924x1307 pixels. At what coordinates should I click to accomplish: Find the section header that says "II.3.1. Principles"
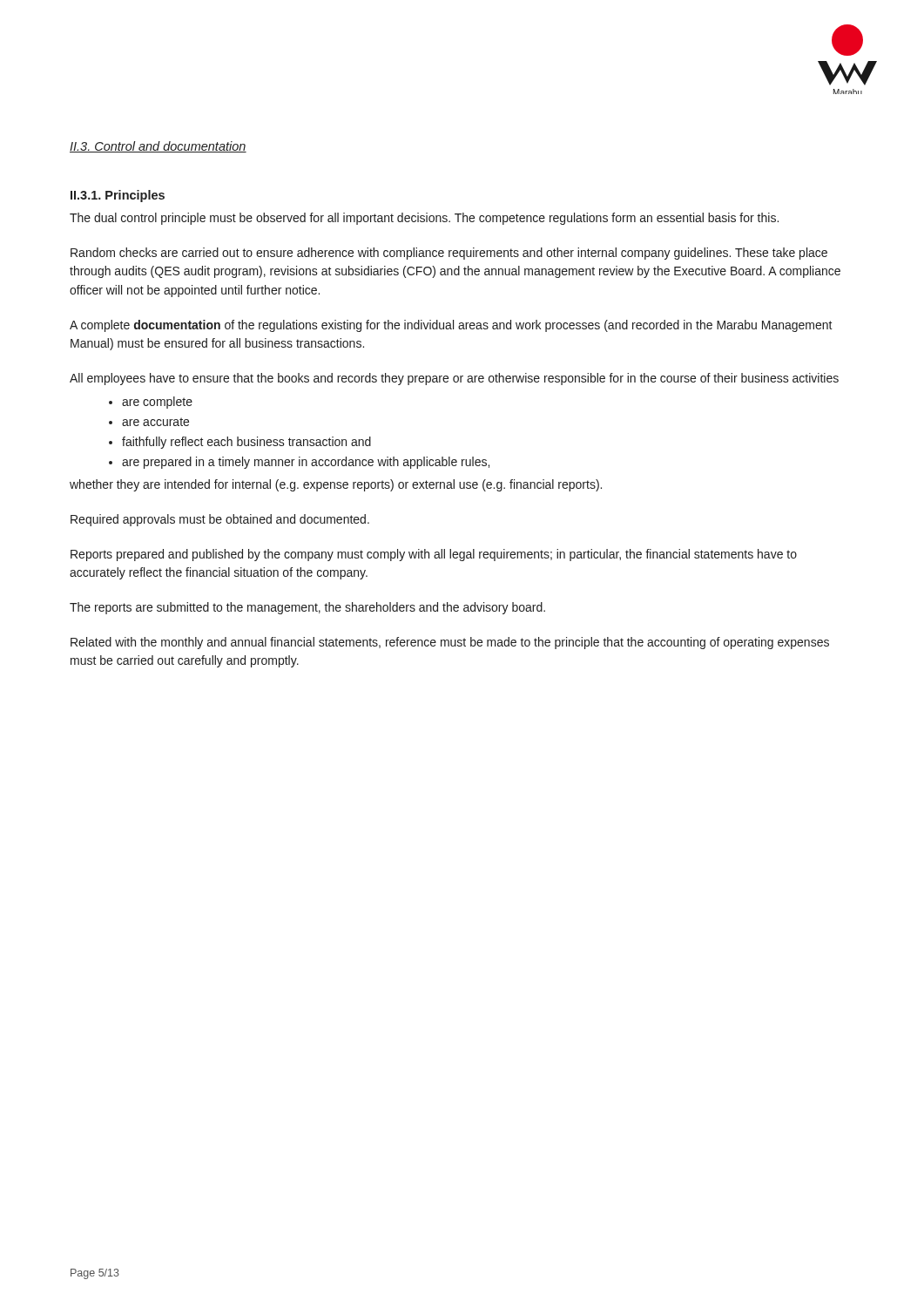(117, 195)
